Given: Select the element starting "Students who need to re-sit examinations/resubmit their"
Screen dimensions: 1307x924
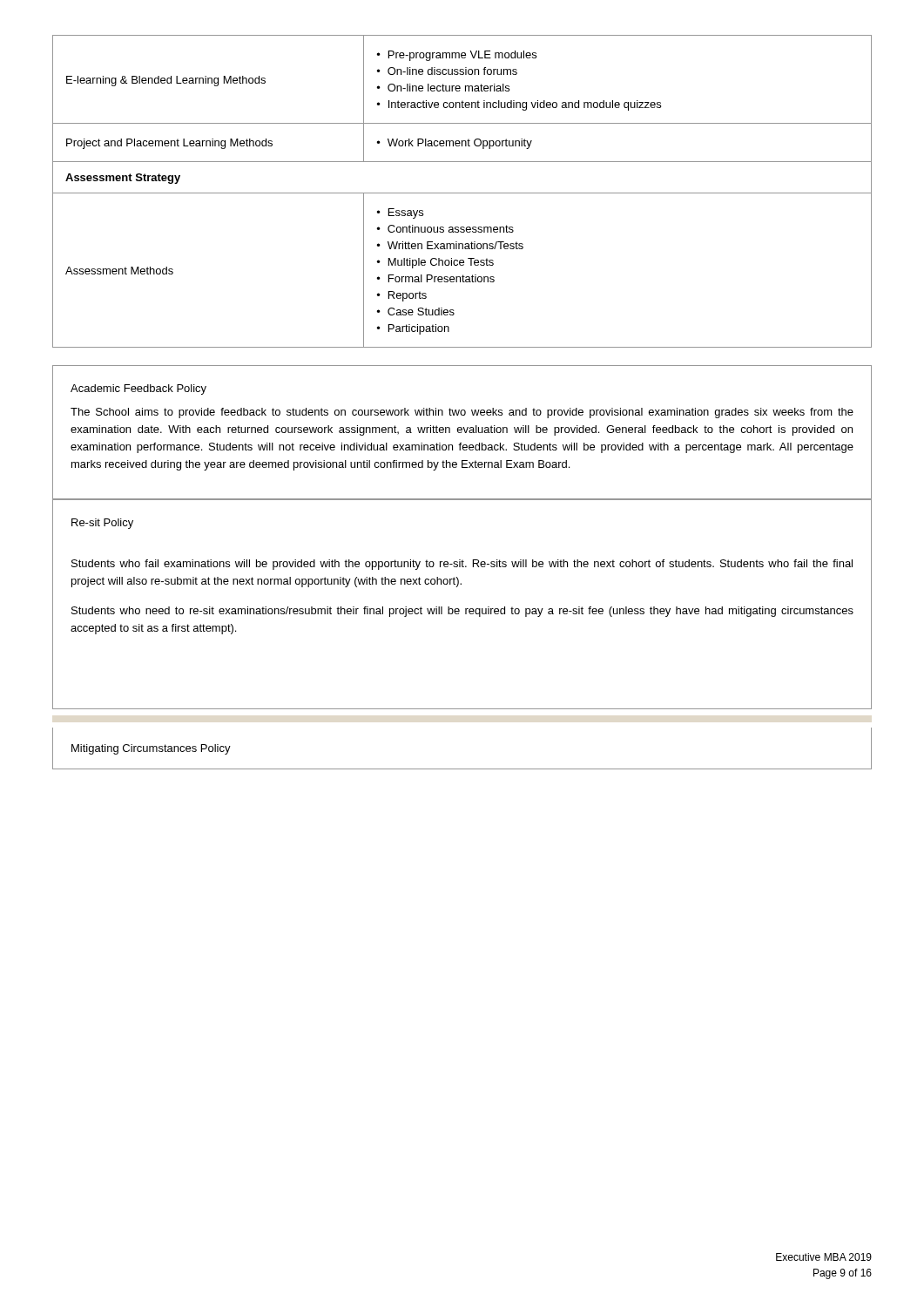Looking at the screenshot, I should coord(462,619).
